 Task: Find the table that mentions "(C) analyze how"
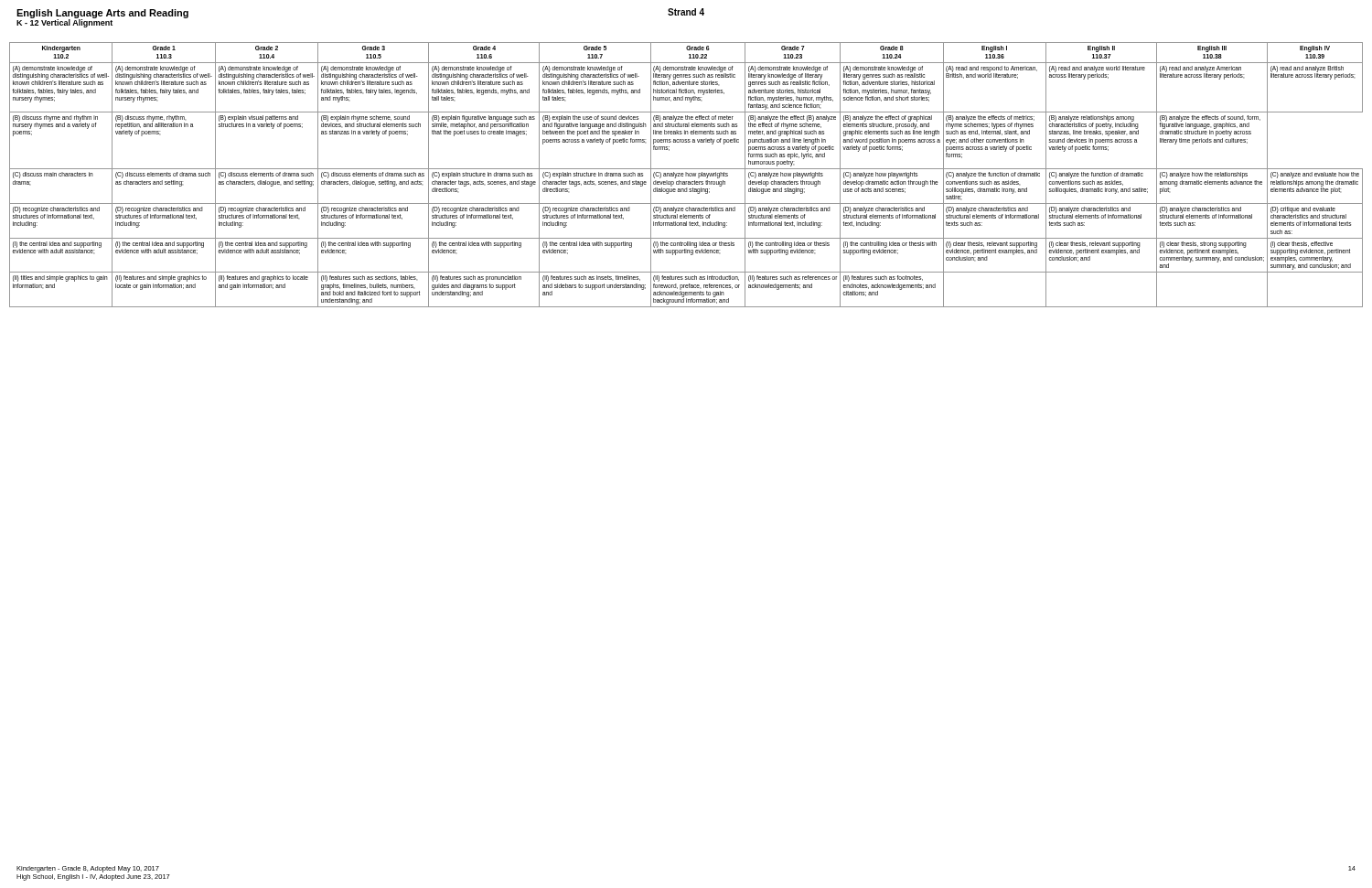click(x=686, y=175)
